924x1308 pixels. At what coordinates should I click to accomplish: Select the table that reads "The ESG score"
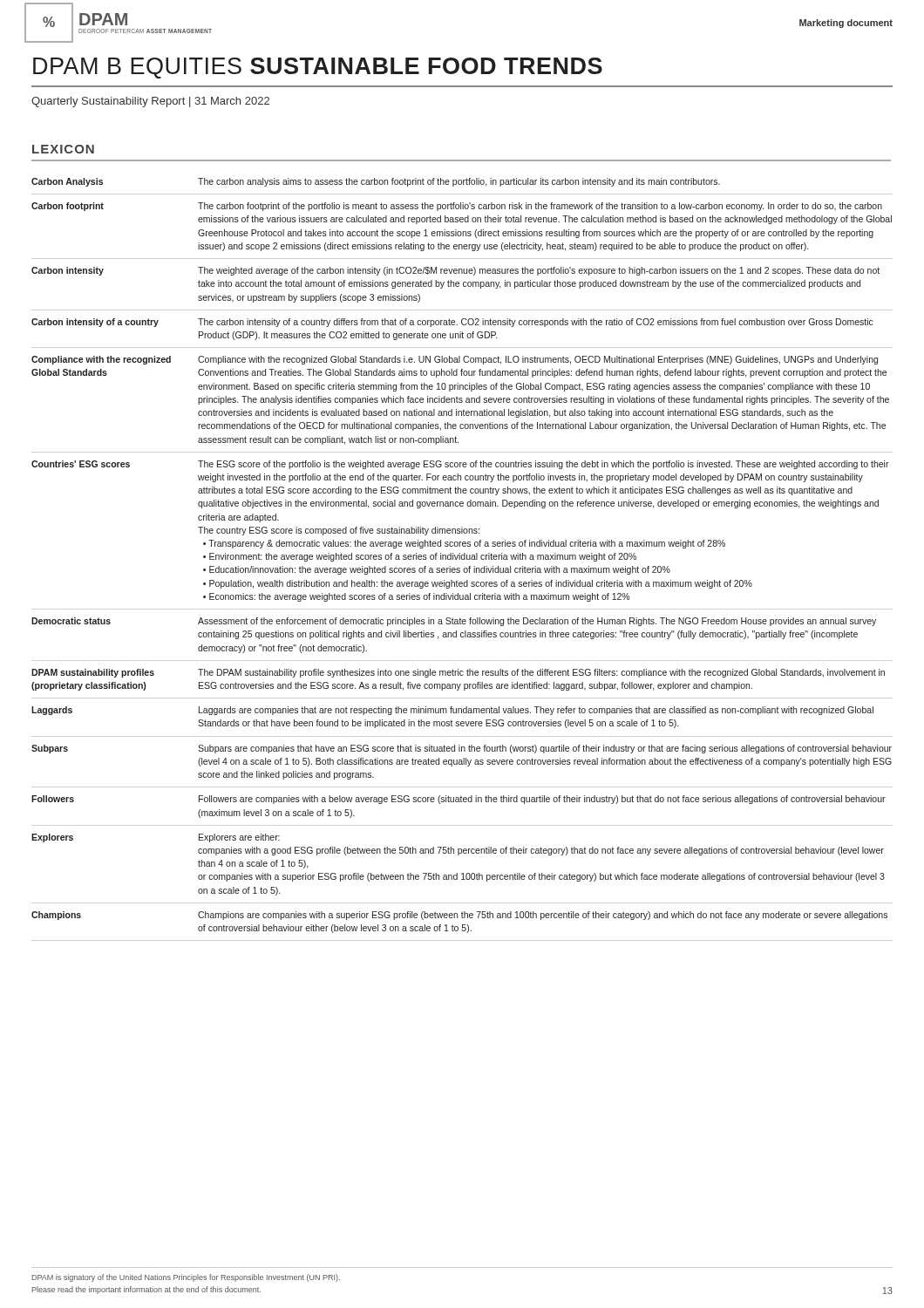(x=462, y=556)
